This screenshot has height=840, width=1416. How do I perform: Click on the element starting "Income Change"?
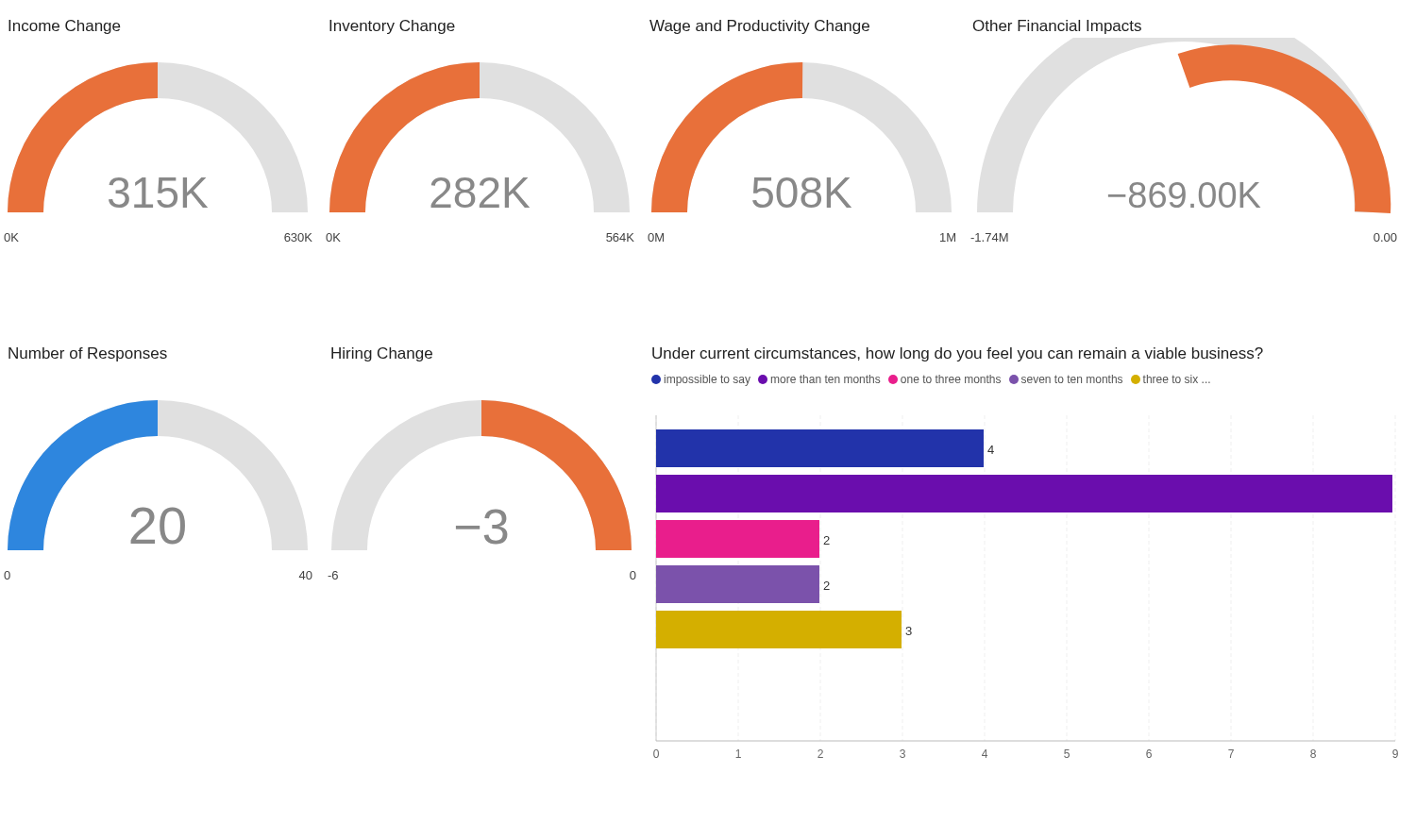click(64, 26)
